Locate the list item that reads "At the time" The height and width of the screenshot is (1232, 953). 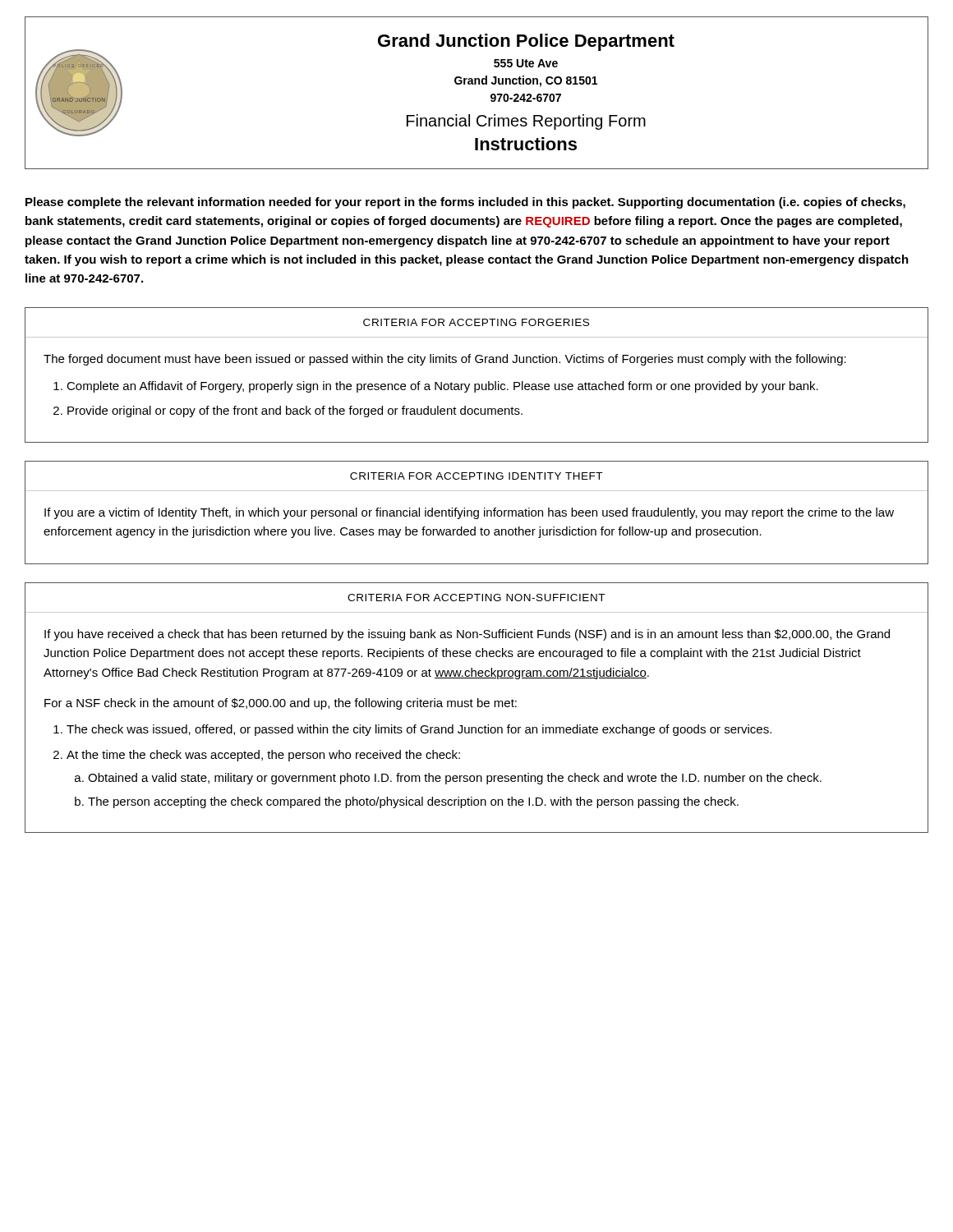click(488, 779)
